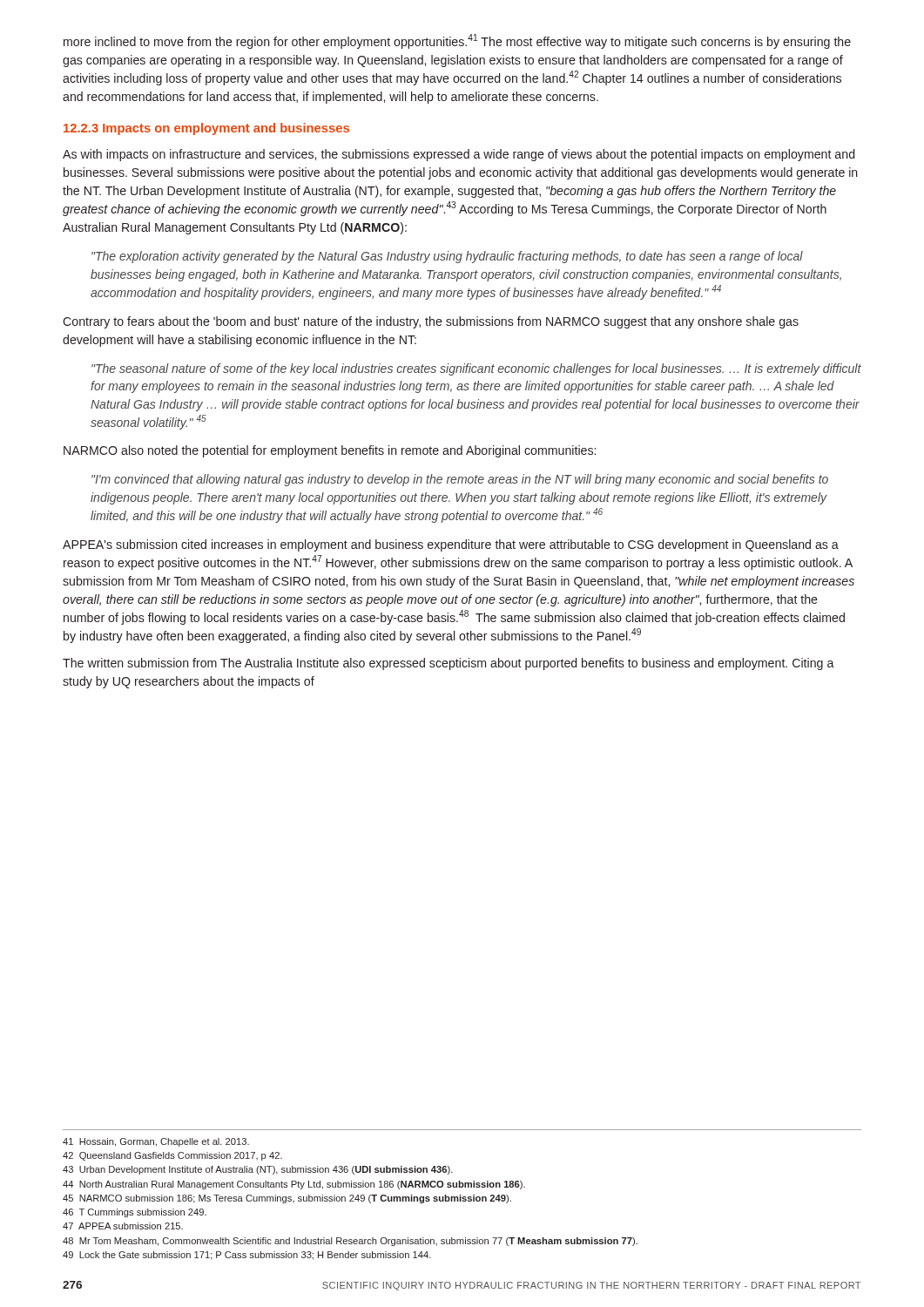Point to the block beginning ""The seasonal nature of some of the key"
Image resolution: width=924 pixels, height=1307 pixels.
coord(476,396)
